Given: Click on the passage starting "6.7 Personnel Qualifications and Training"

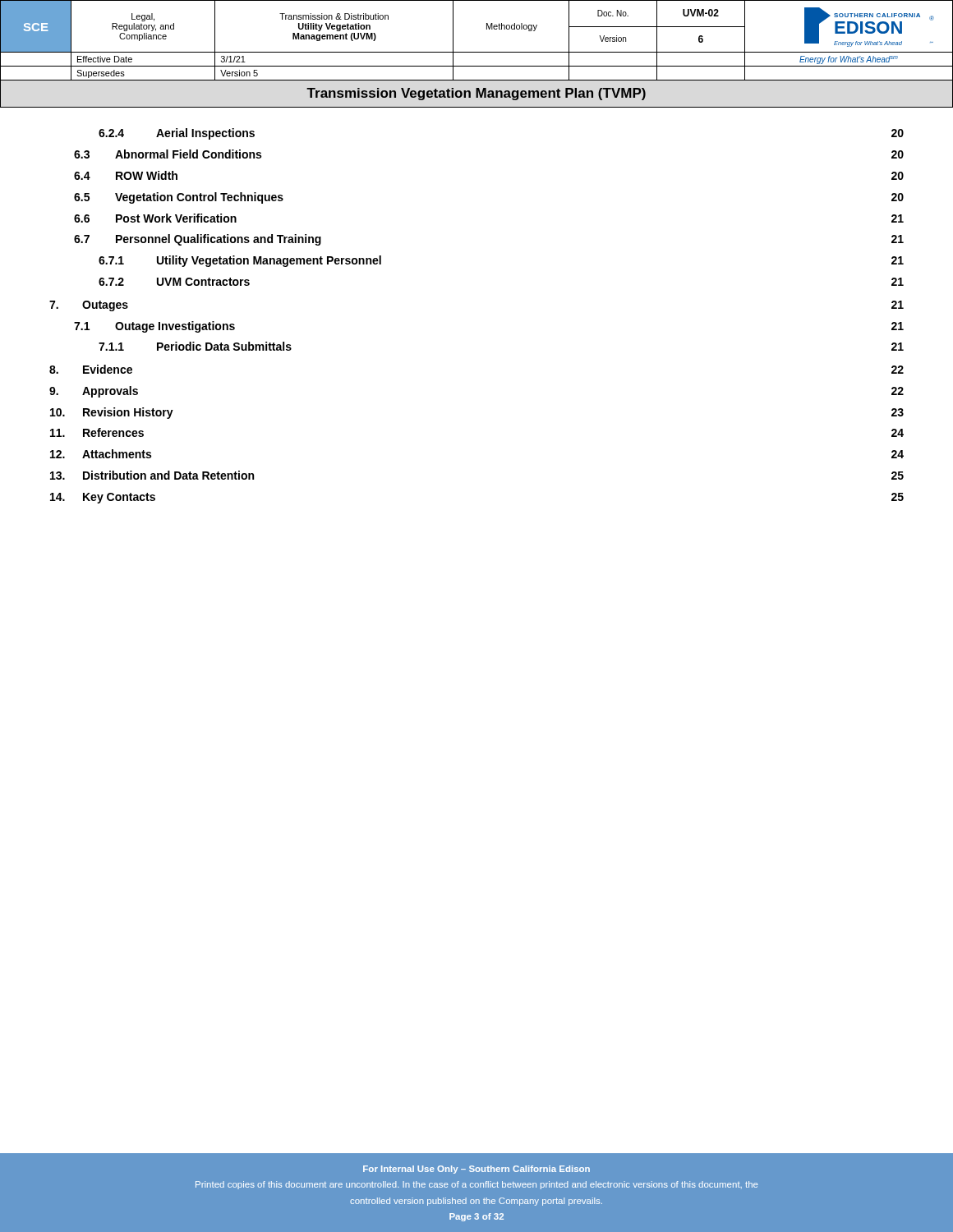Looking at the screenshot, I should 218,239.
